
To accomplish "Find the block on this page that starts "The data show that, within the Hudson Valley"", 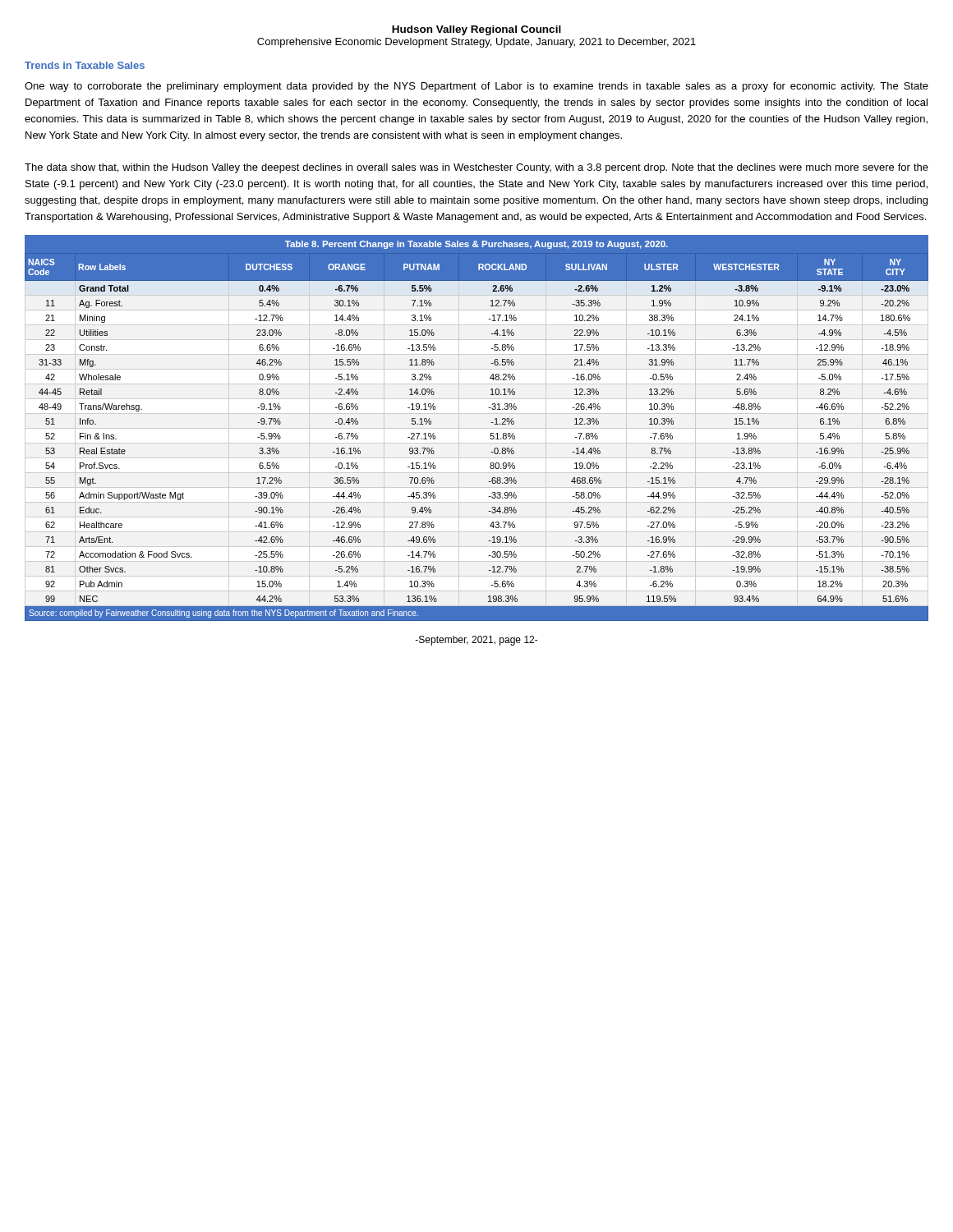I will [476, 192].
